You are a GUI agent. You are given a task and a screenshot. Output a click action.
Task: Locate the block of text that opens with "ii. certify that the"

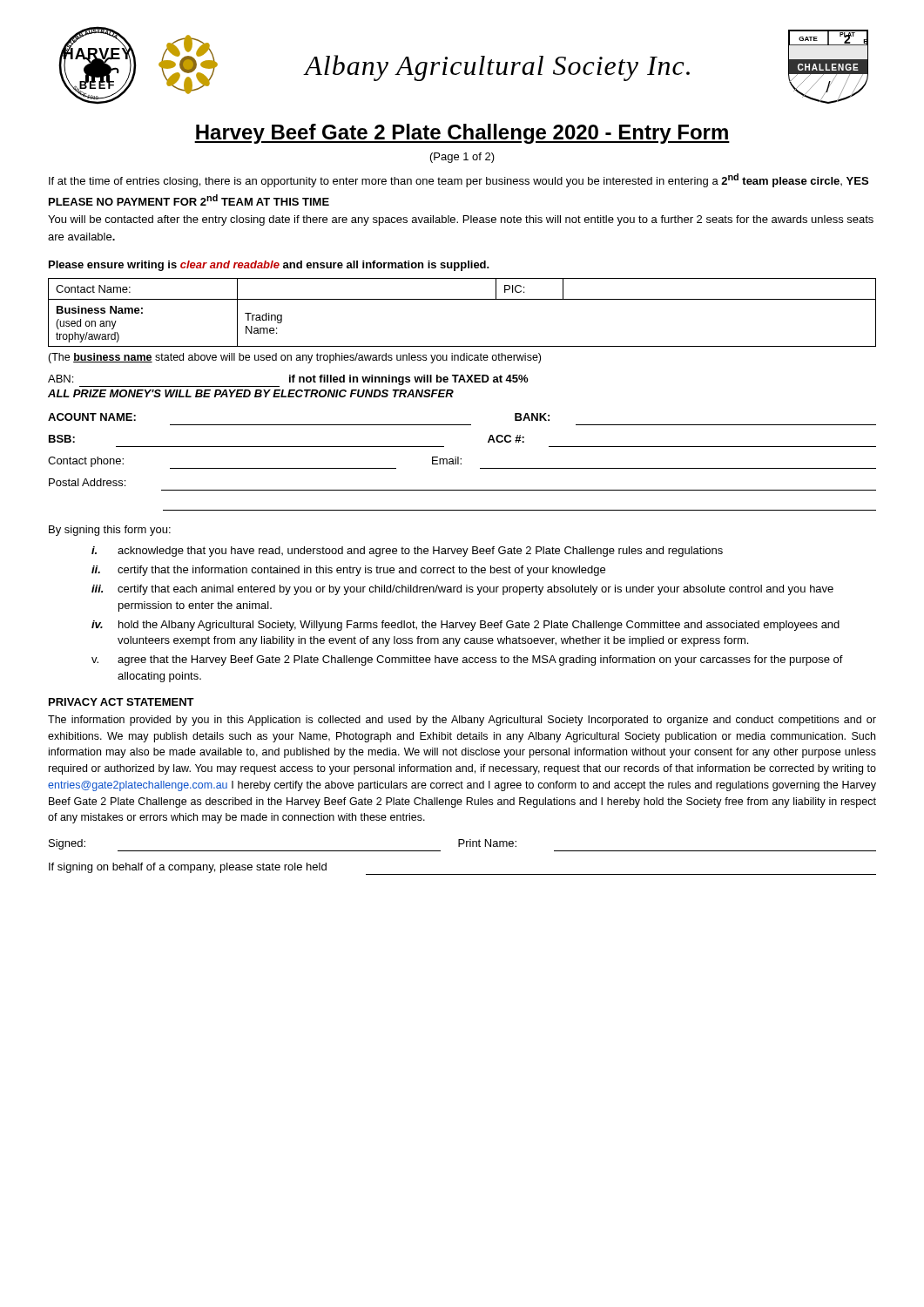[484, 570]
